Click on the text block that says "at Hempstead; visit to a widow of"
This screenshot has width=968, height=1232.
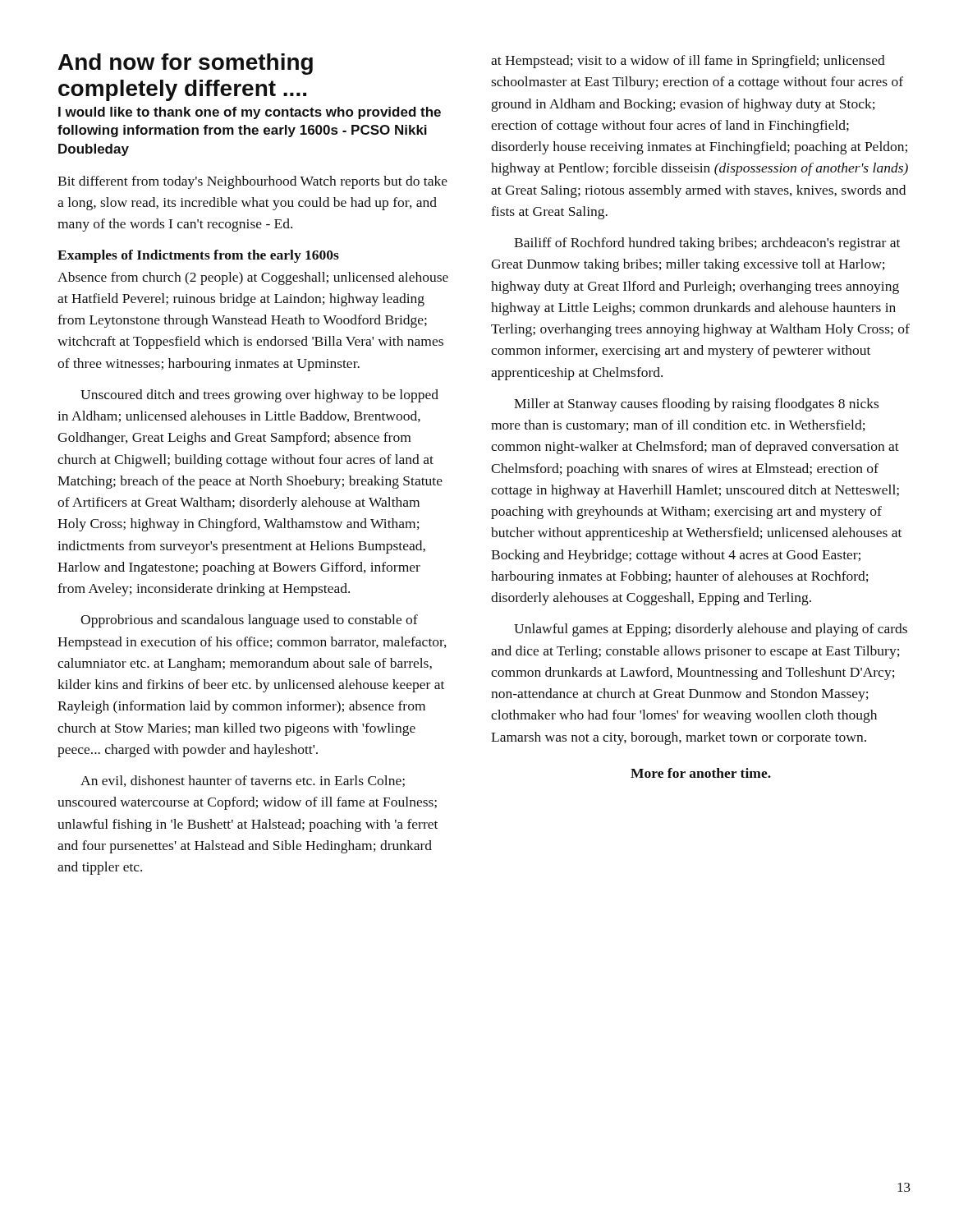point(701,136)
